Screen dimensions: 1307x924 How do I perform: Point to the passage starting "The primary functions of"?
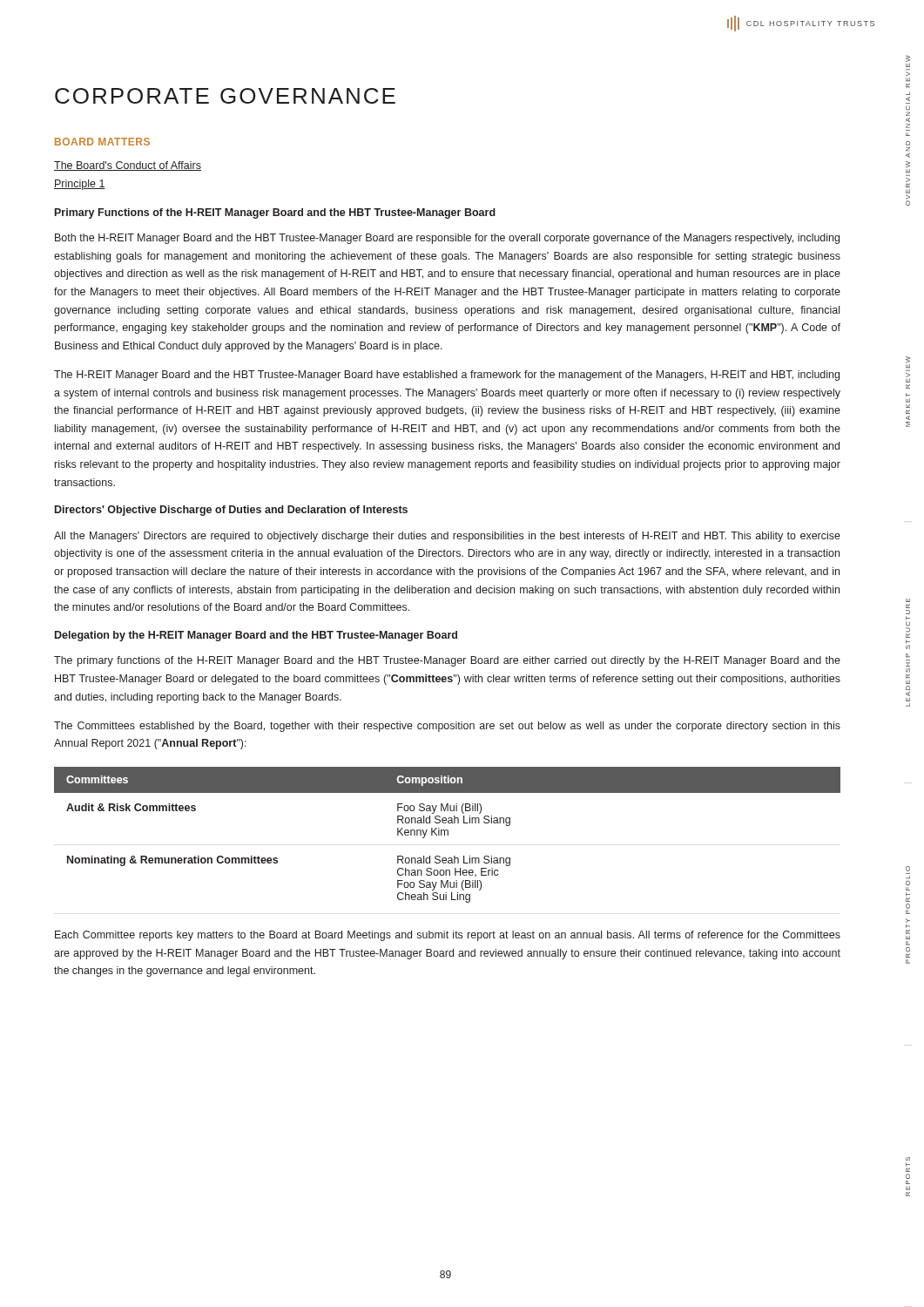[x=447, y=679]
